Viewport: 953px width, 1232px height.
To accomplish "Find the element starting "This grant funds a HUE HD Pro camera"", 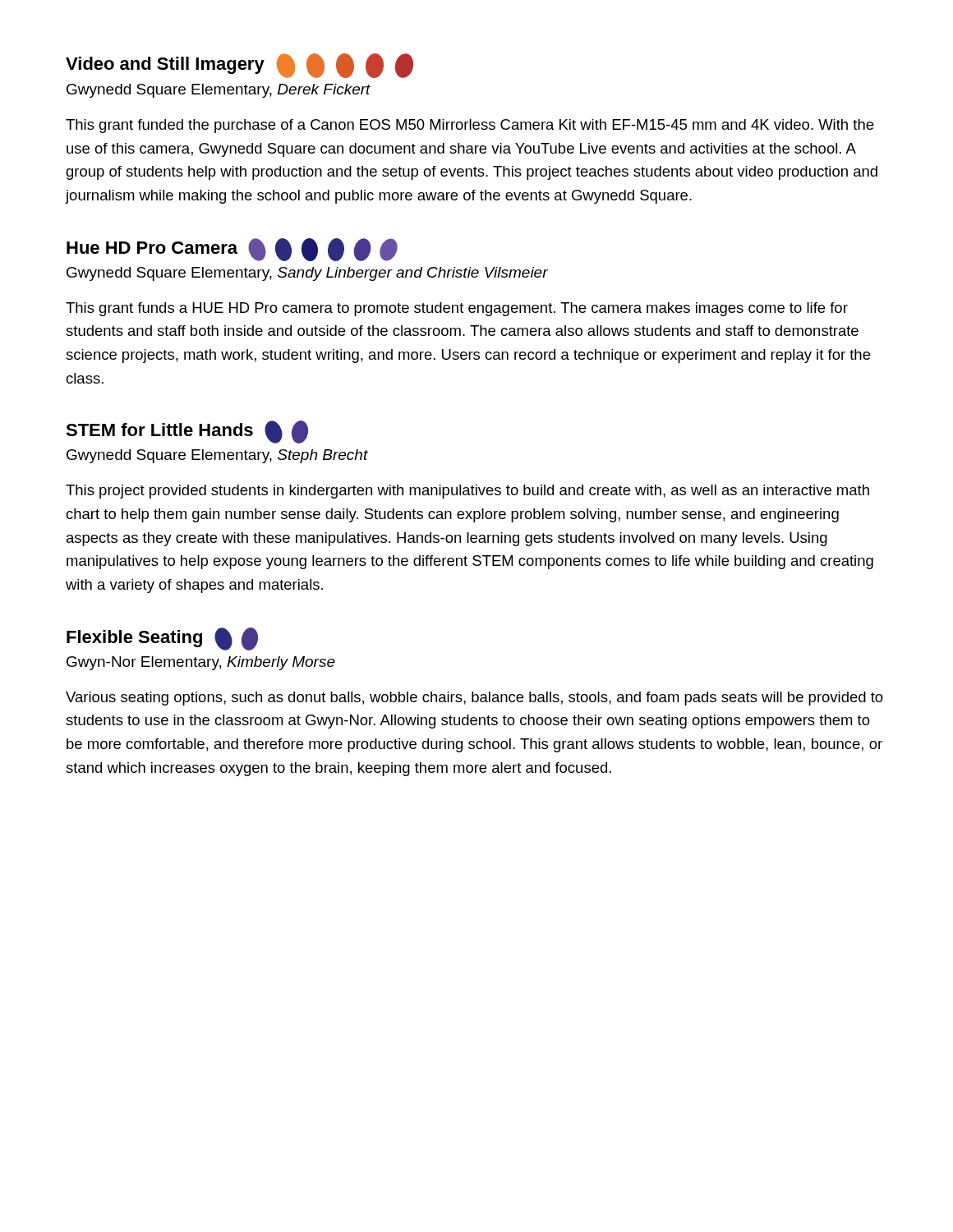I will click(468, 343).
